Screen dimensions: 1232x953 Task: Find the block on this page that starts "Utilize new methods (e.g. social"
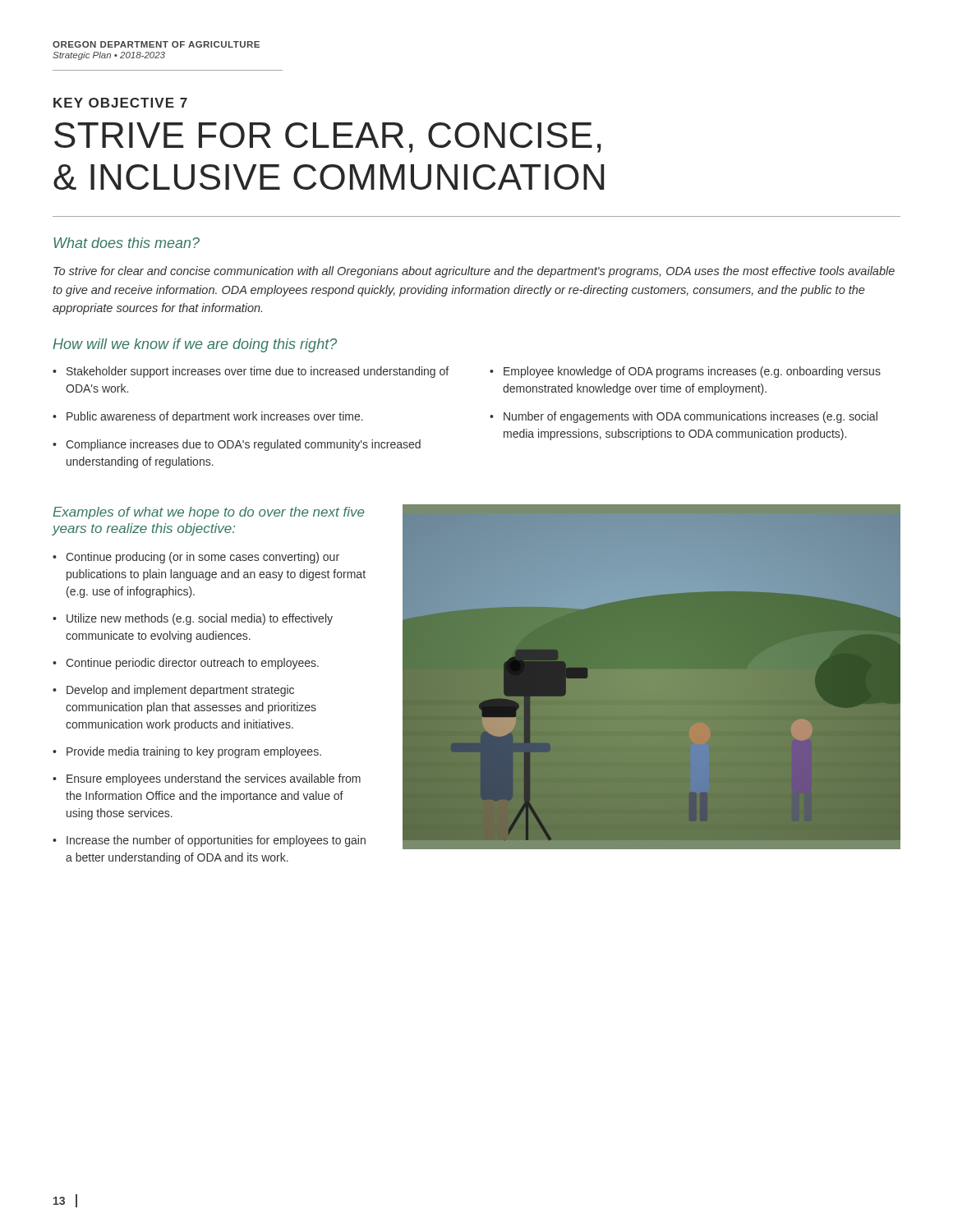coord(213,627)
